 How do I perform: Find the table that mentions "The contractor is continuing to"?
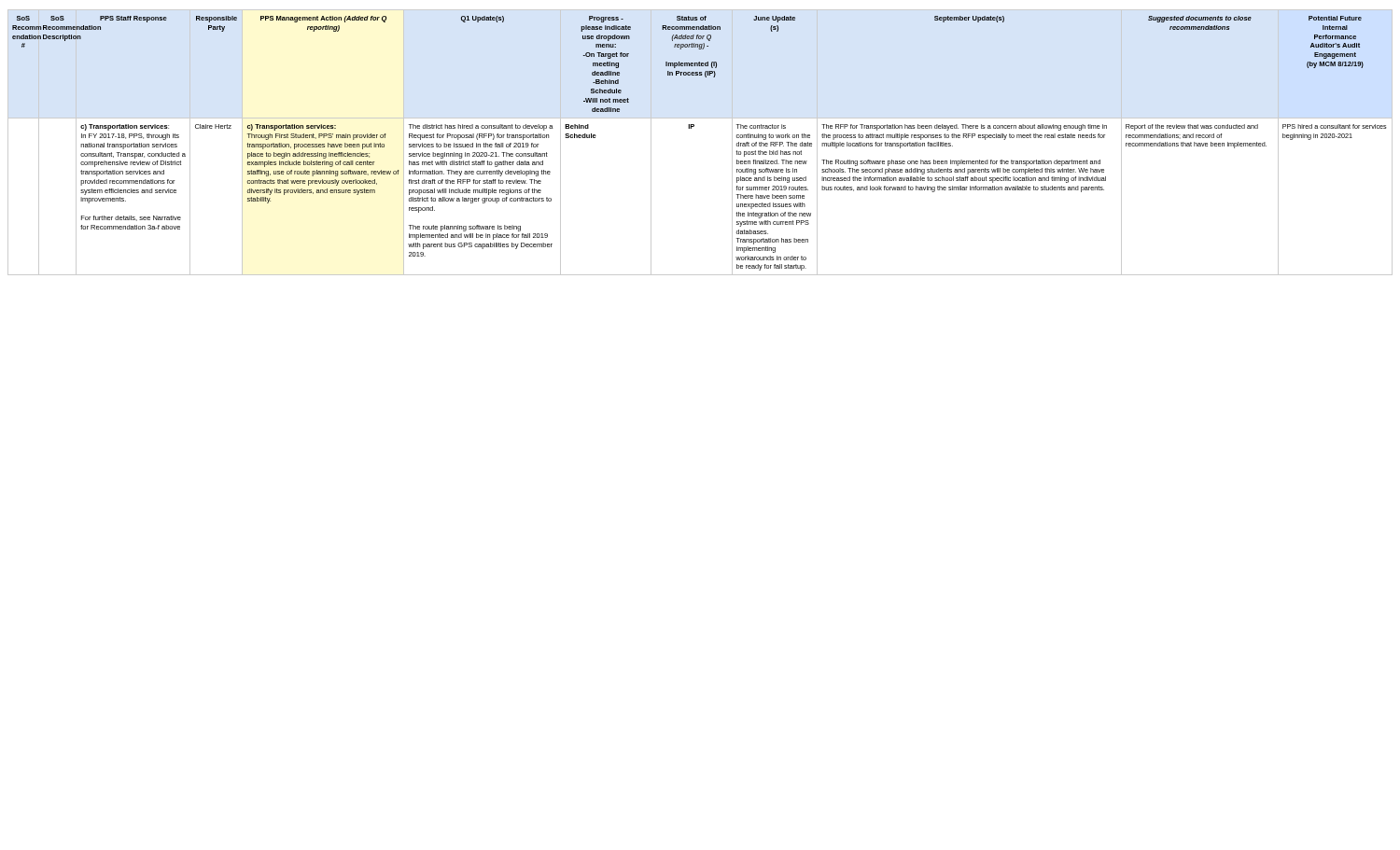coord(700,142)
